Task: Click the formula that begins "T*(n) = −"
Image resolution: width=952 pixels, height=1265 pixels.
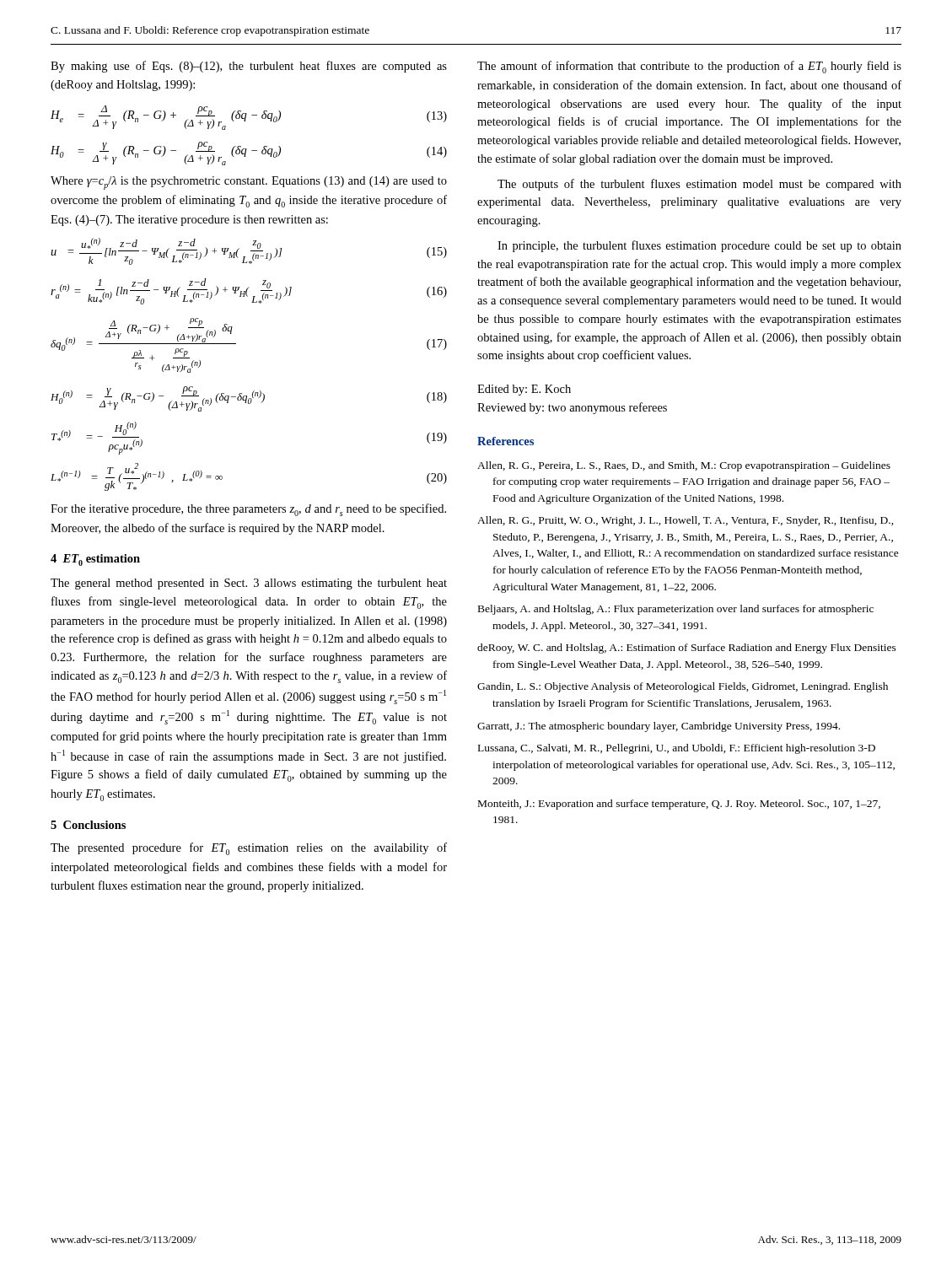Action: 125,437
